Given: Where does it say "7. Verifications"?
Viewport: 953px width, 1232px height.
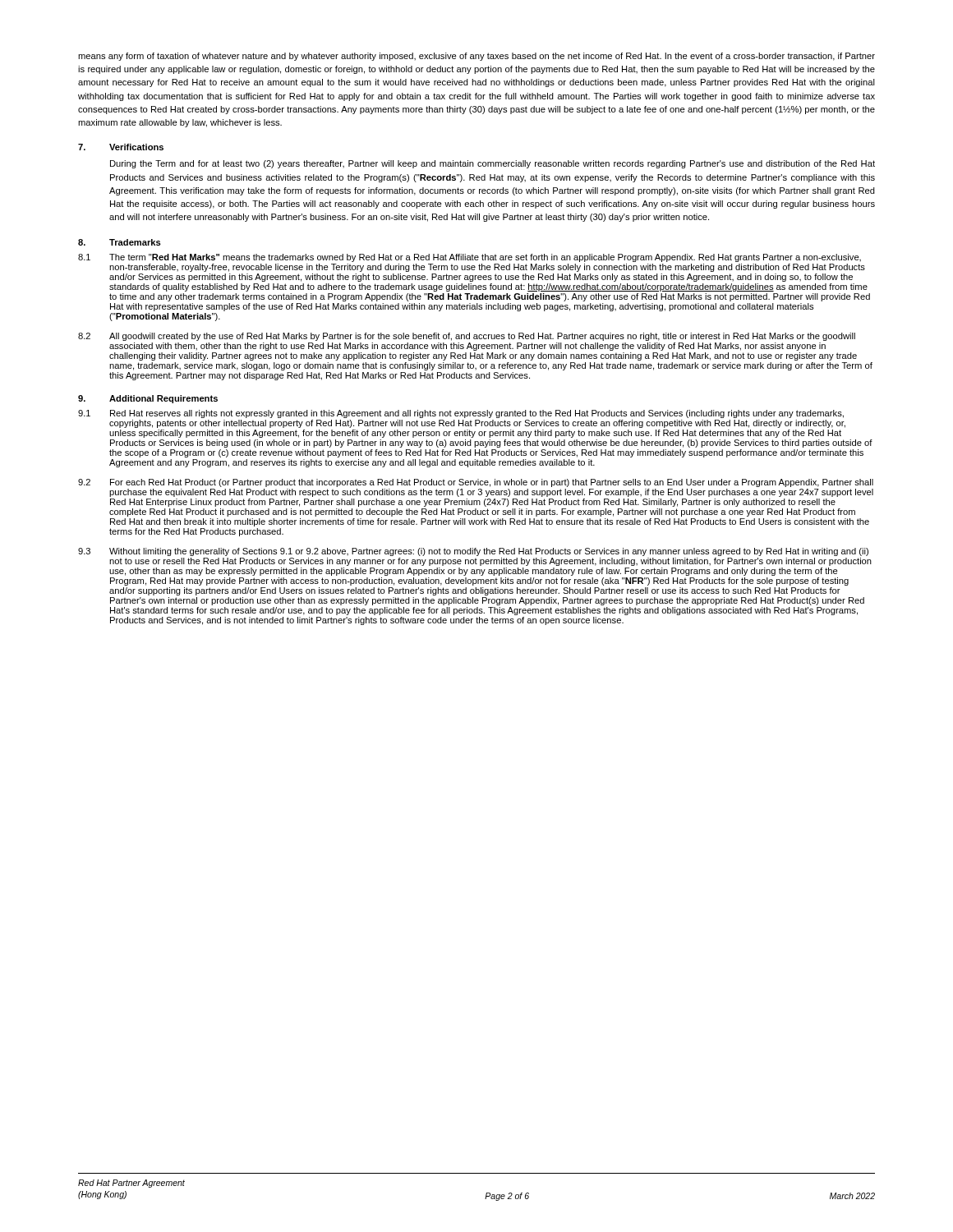Looking at the screenshot, I should pos(121,147).
